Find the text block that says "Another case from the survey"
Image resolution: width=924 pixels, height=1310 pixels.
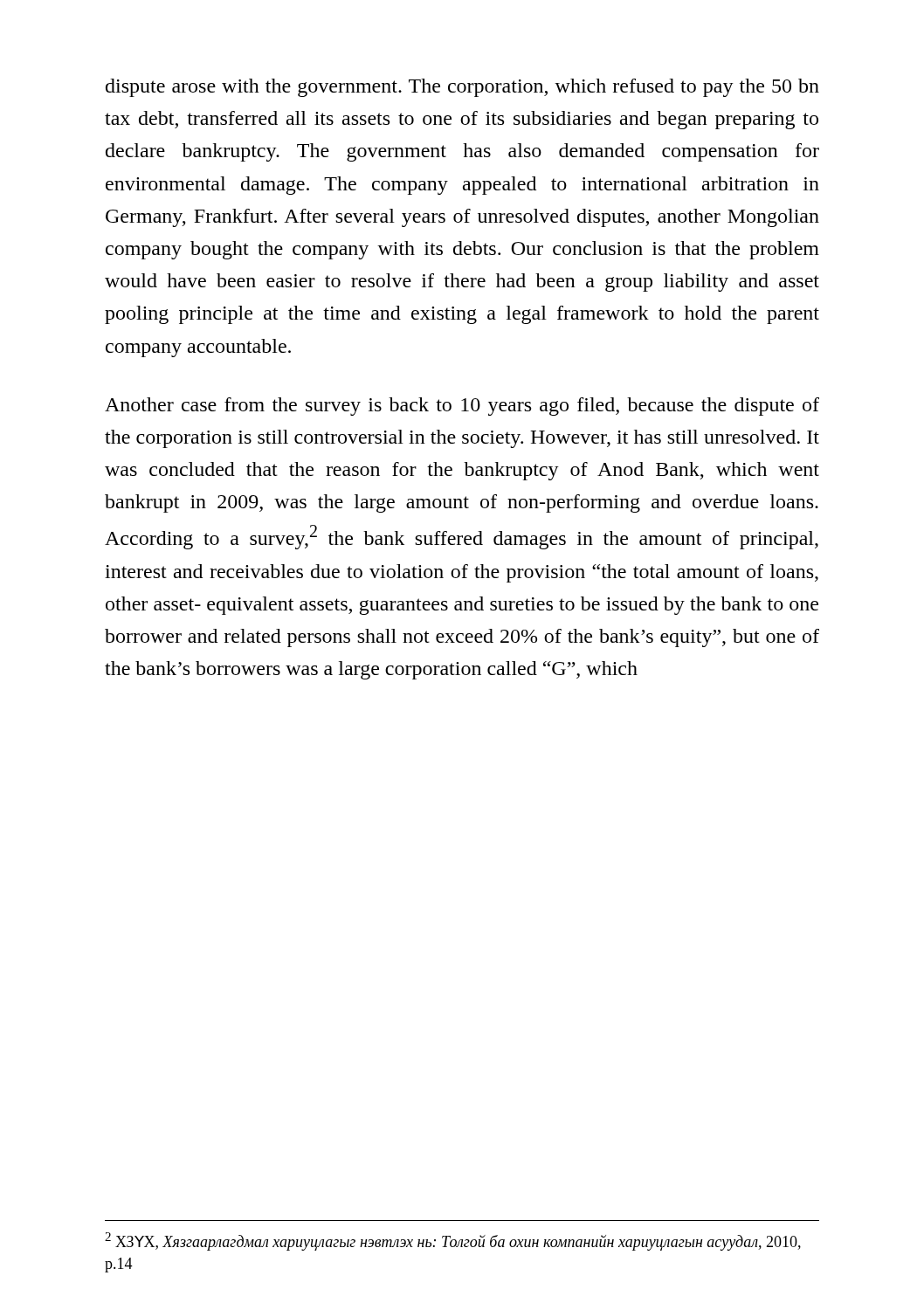point(462,536)
